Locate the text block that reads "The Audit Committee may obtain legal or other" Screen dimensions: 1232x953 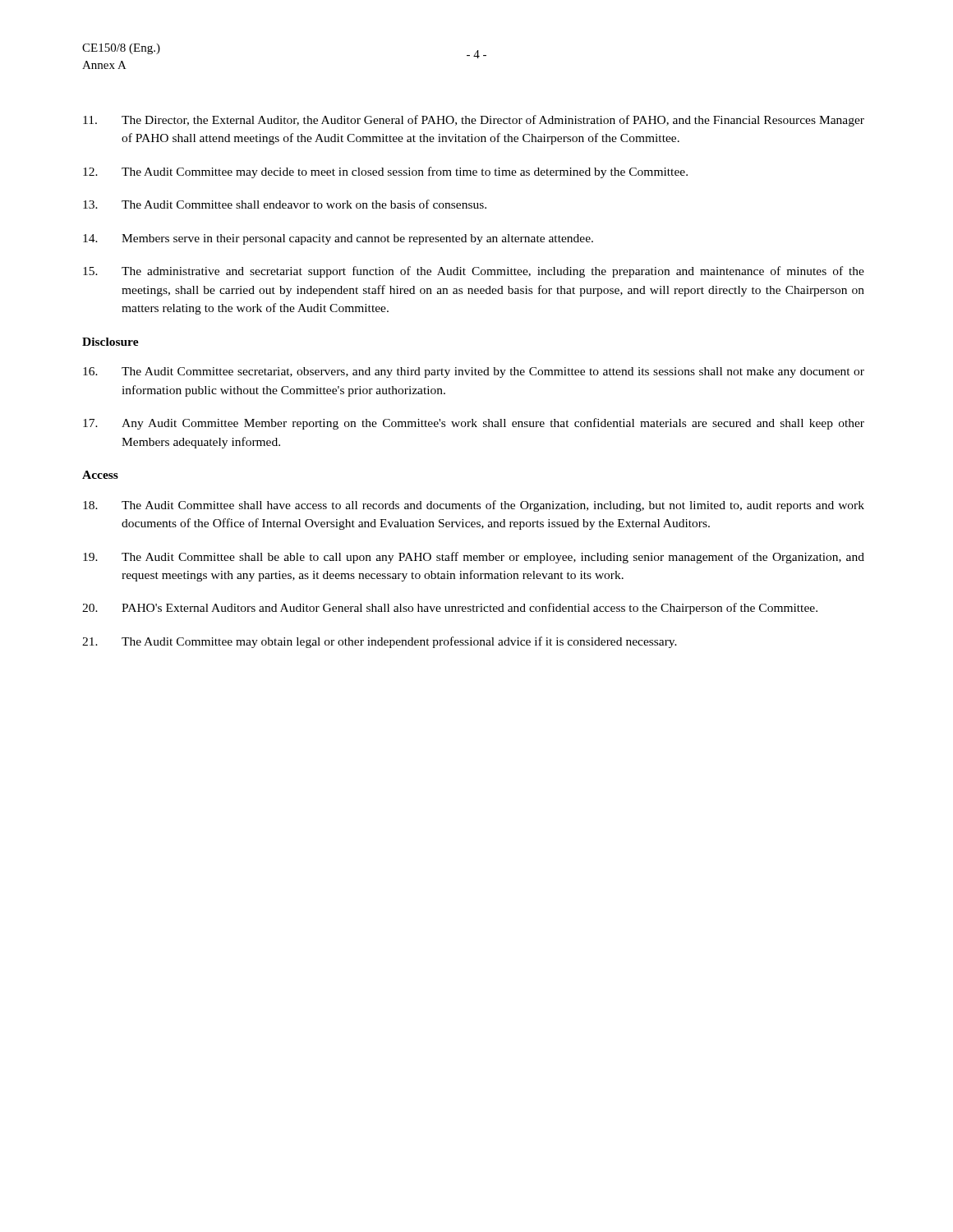473,642
